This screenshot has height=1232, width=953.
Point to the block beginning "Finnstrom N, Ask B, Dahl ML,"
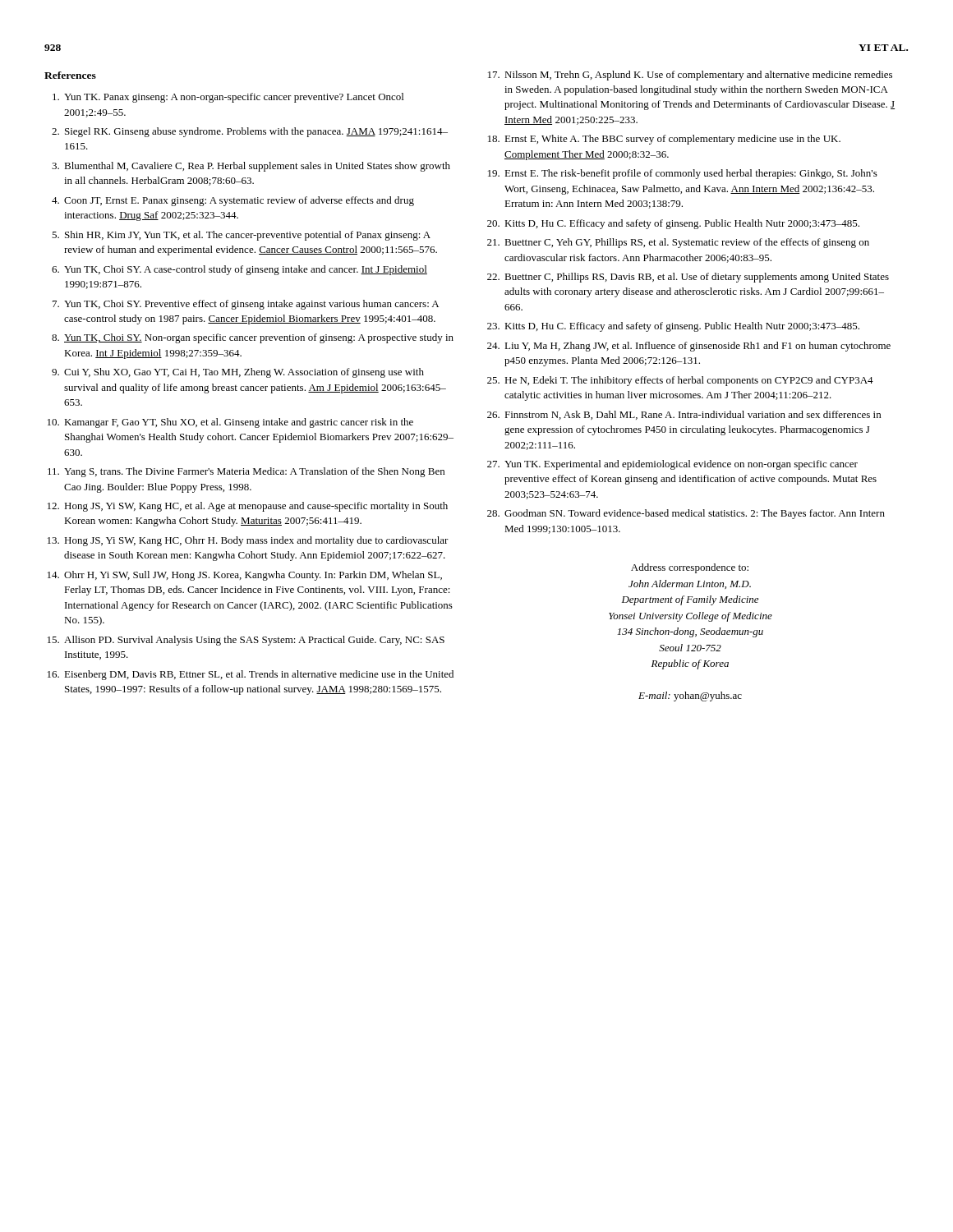coord(693,429)
